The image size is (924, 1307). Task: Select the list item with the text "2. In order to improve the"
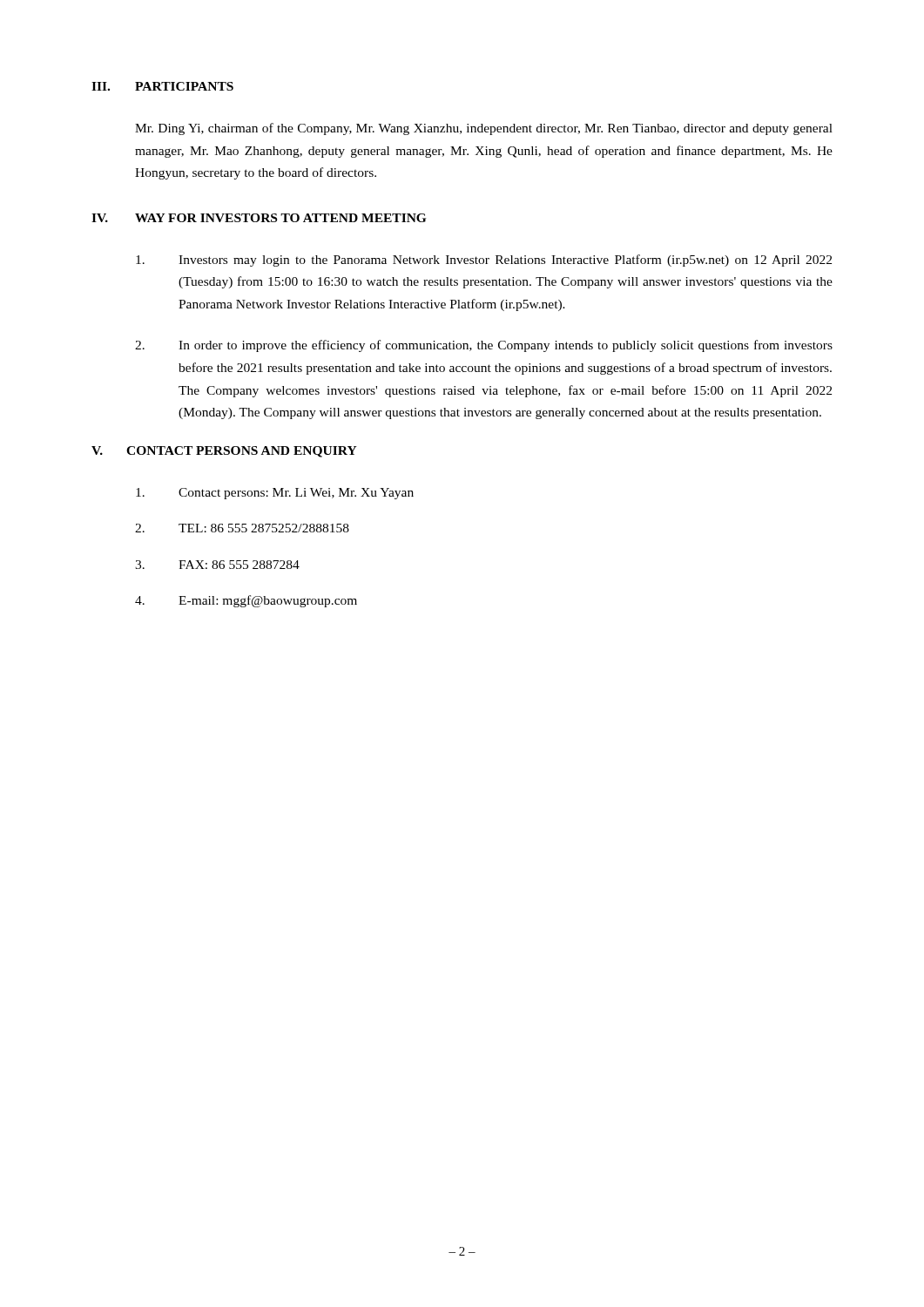(x=484, y=379)
